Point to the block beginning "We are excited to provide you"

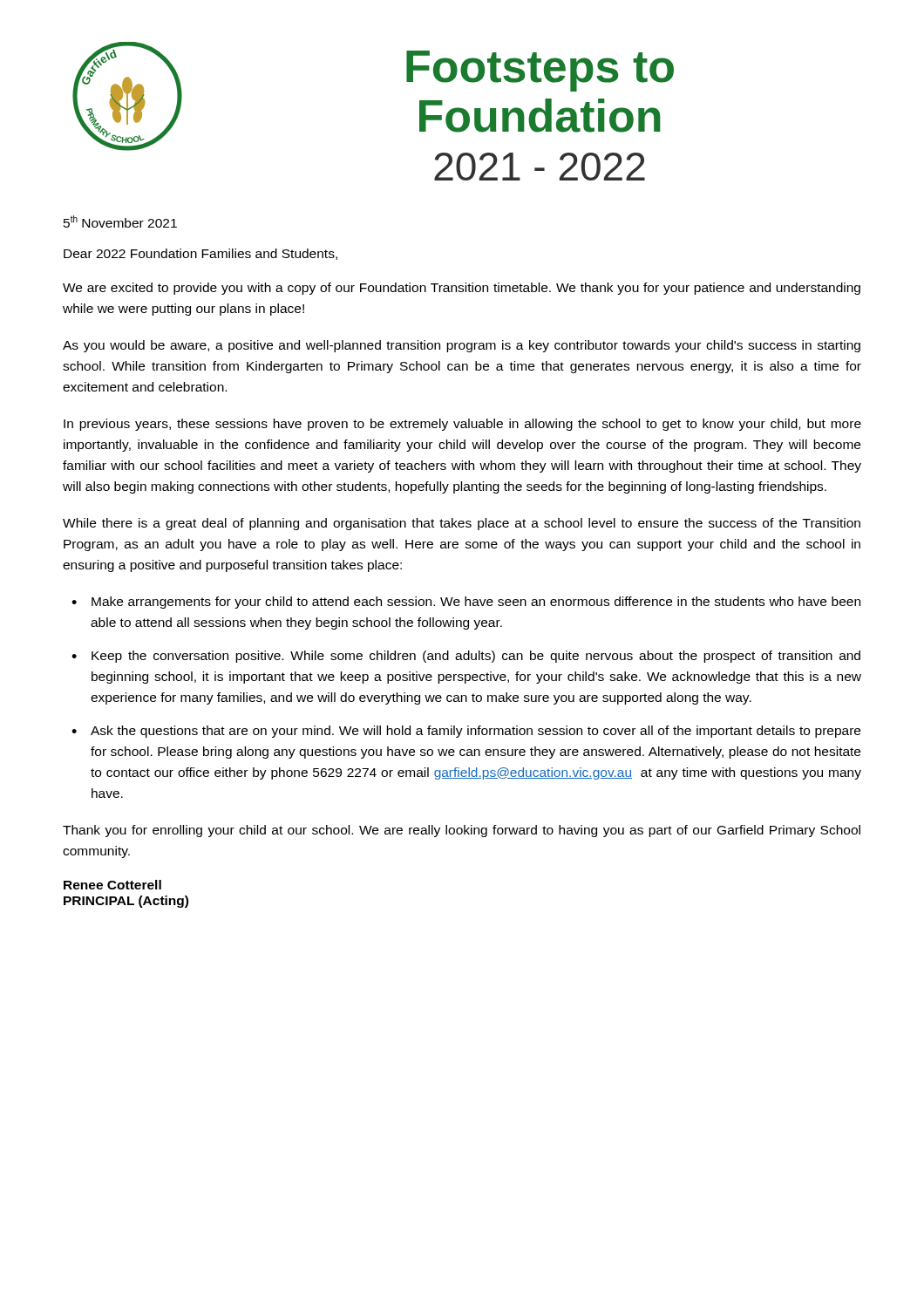pos(462,297)
